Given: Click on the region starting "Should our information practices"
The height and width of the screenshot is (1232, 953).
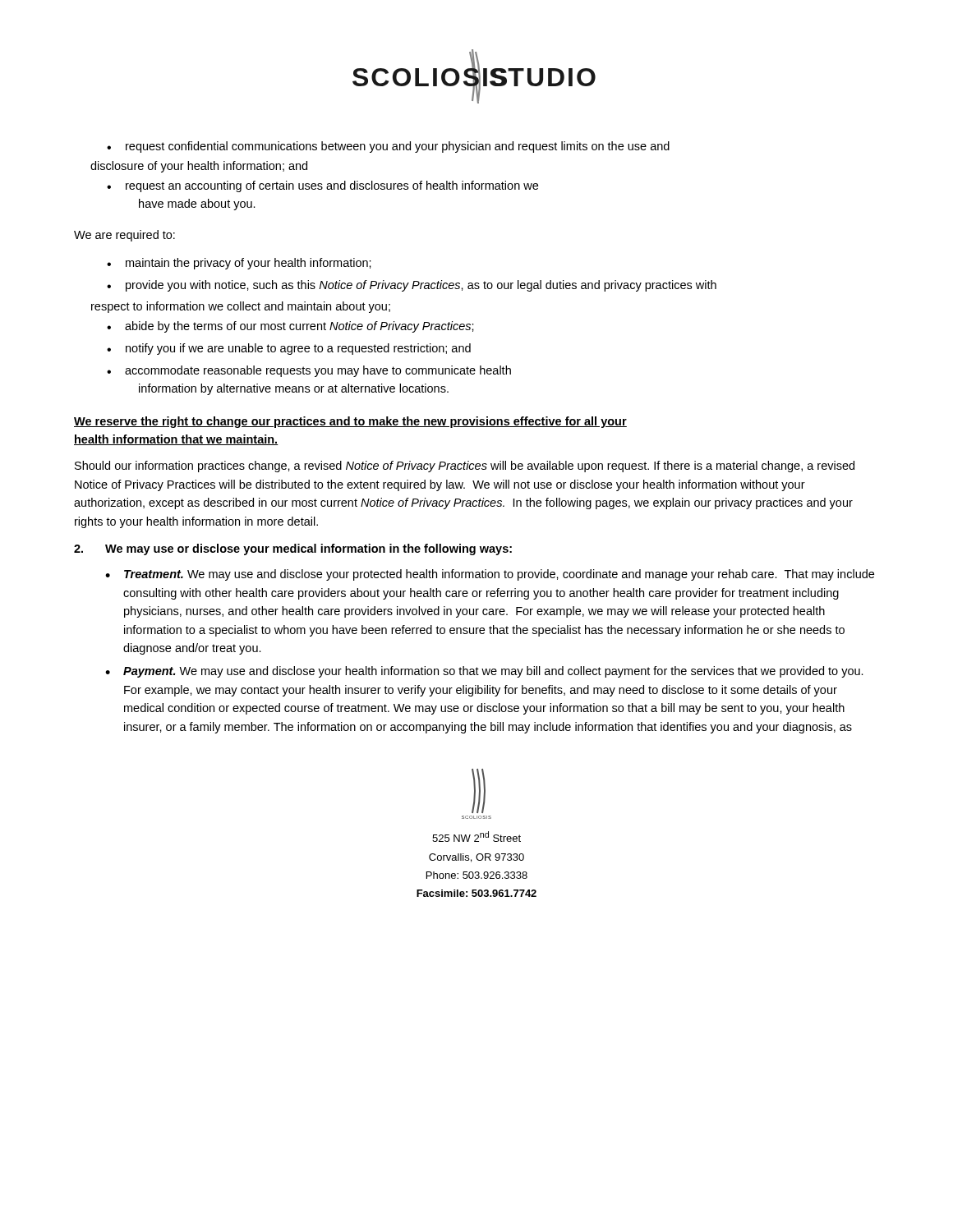Looking at the screenshot, I should point(465,494).
